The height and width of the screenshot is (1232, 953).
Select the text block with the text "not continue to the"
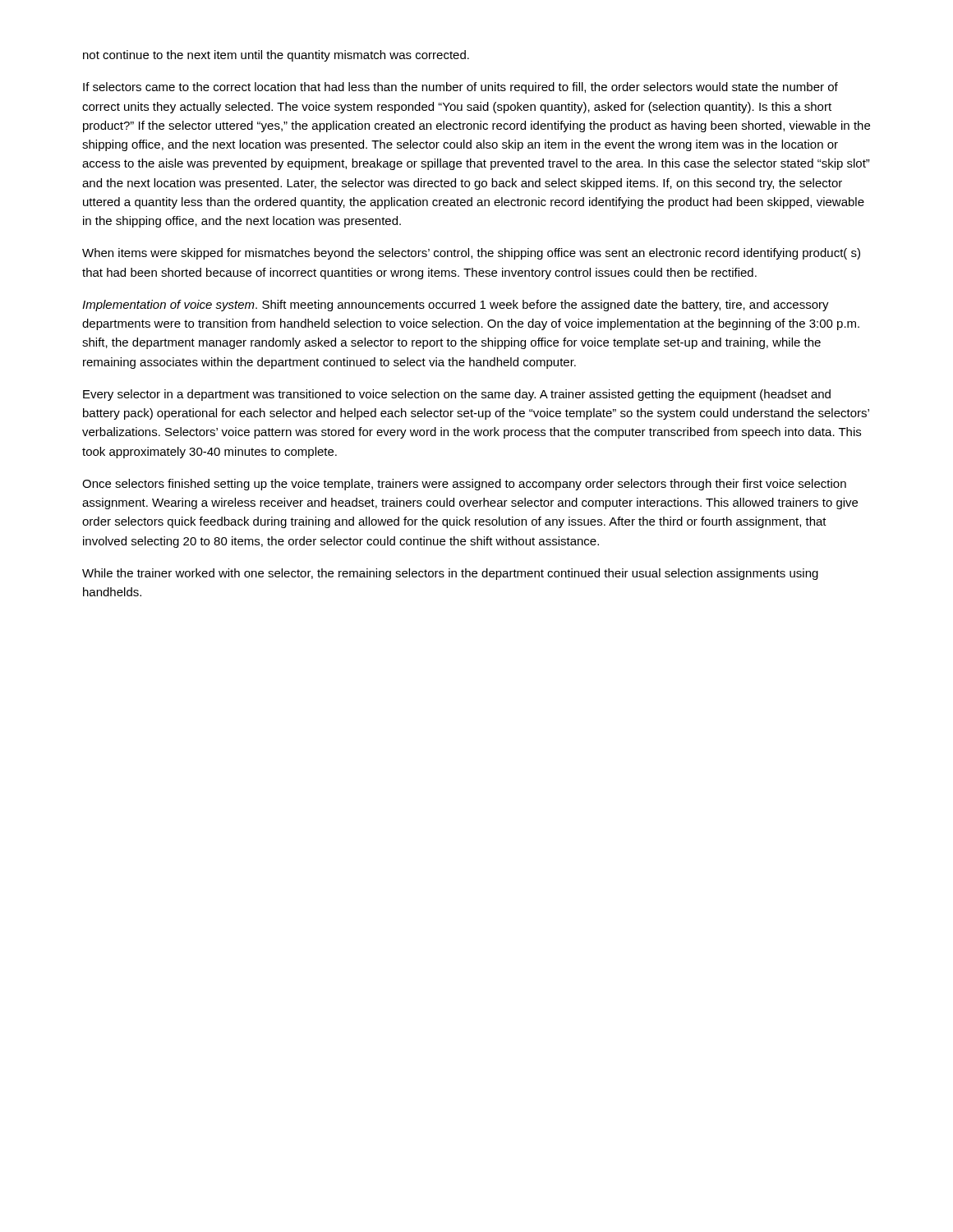tap(276, 55)
